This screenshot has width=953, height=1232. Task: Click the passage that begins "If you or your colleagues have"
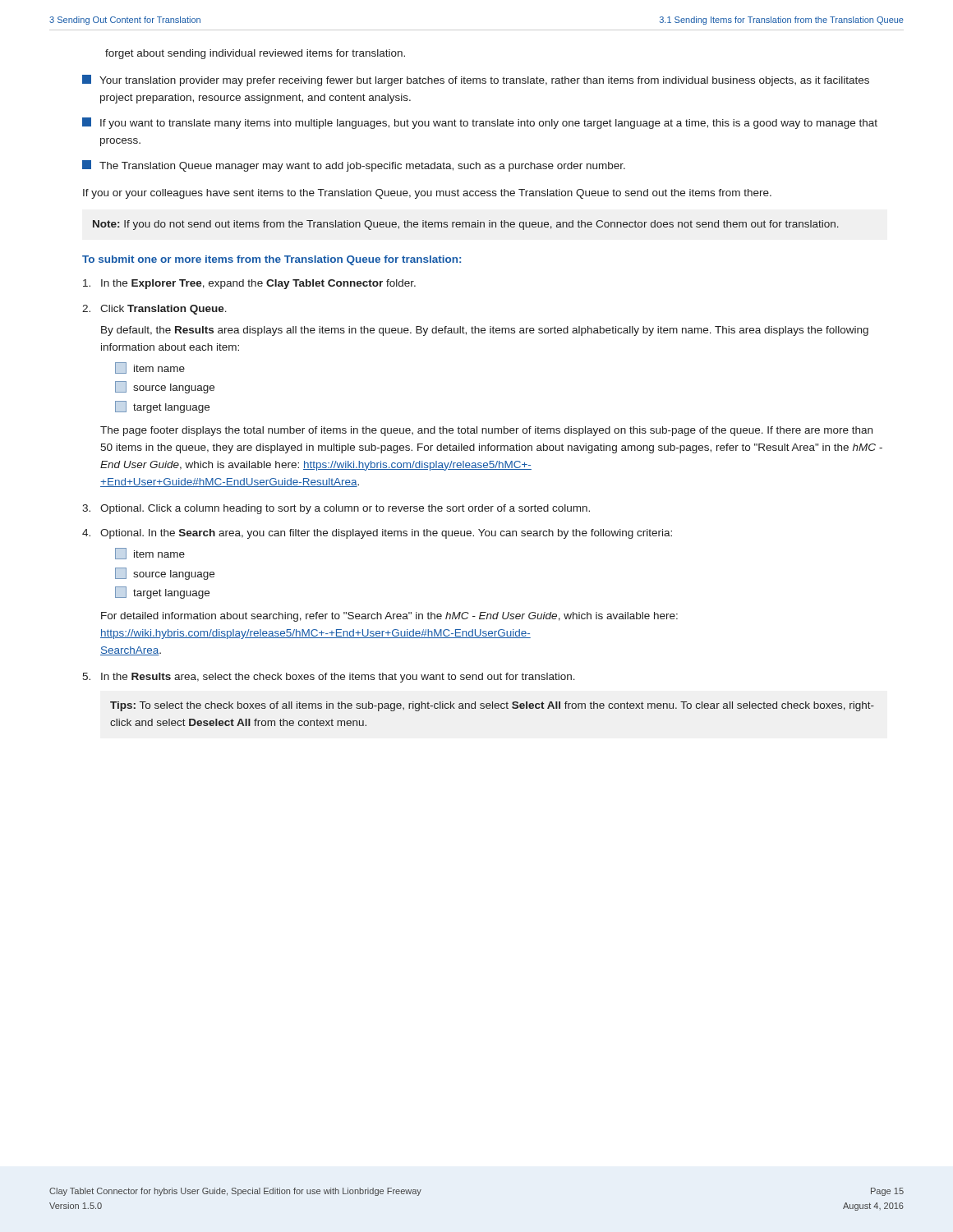pyautogui.click(x=427, y=192)
